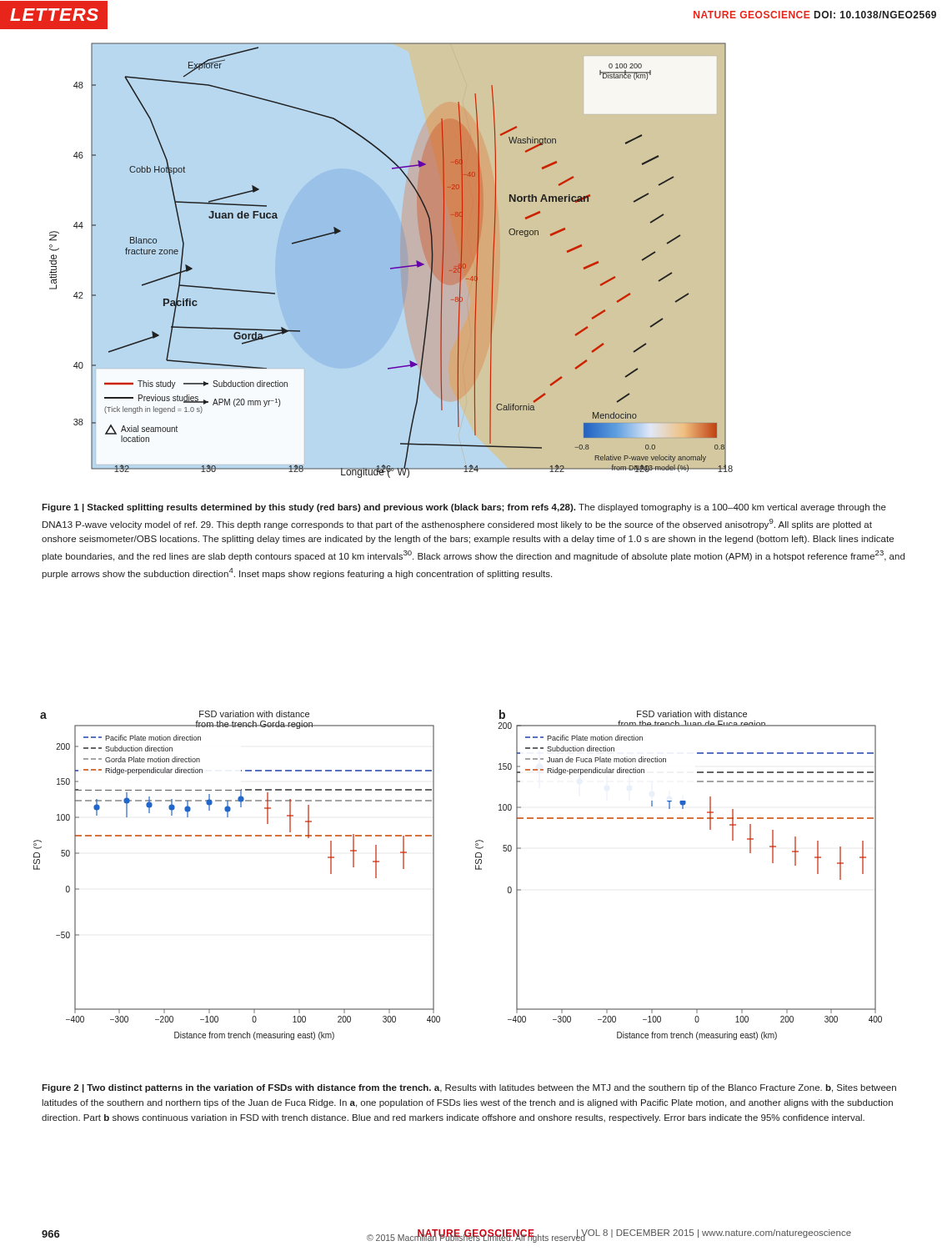The width and height of the screenshot is (952, 1251).
Task: Find the caption on this page that starts "Figure 1 |"
Action: tap(473, 540)
